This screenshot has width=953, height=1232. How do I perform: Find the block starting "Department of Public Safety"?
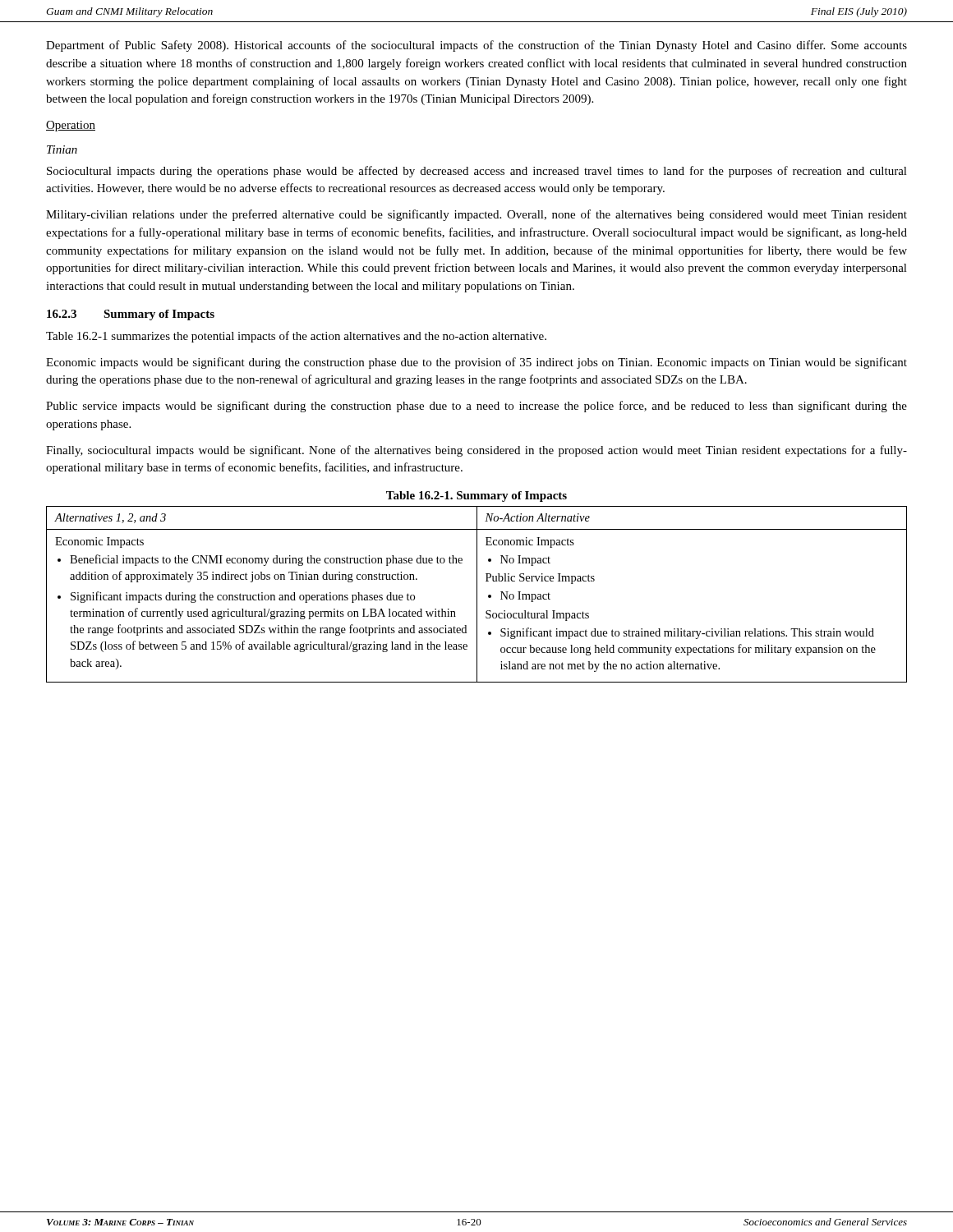point(476,73)
